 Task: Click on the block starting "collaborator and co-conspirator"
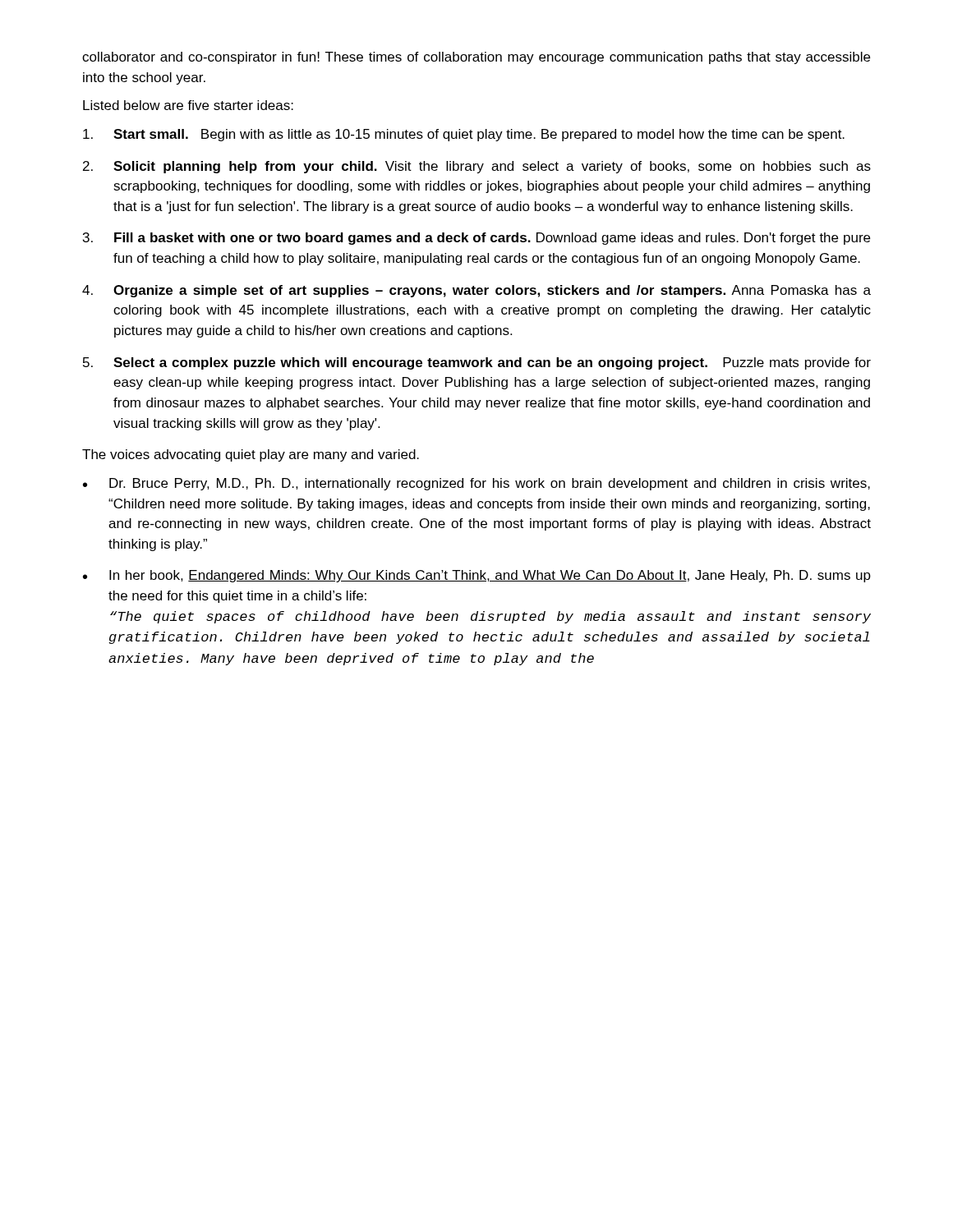(476, 67)
